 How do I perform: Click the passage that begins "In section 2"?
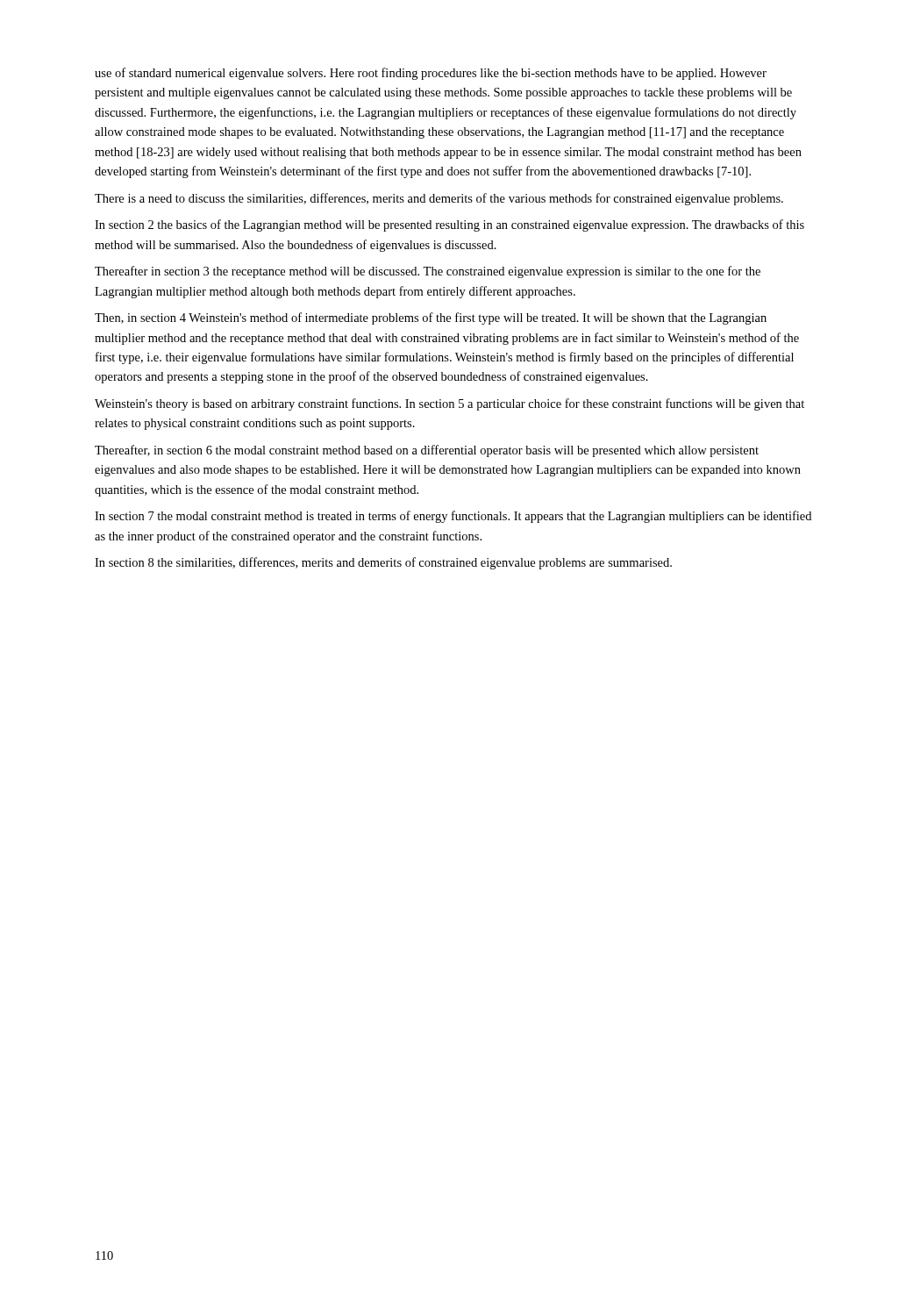click(x=456, y=235)
